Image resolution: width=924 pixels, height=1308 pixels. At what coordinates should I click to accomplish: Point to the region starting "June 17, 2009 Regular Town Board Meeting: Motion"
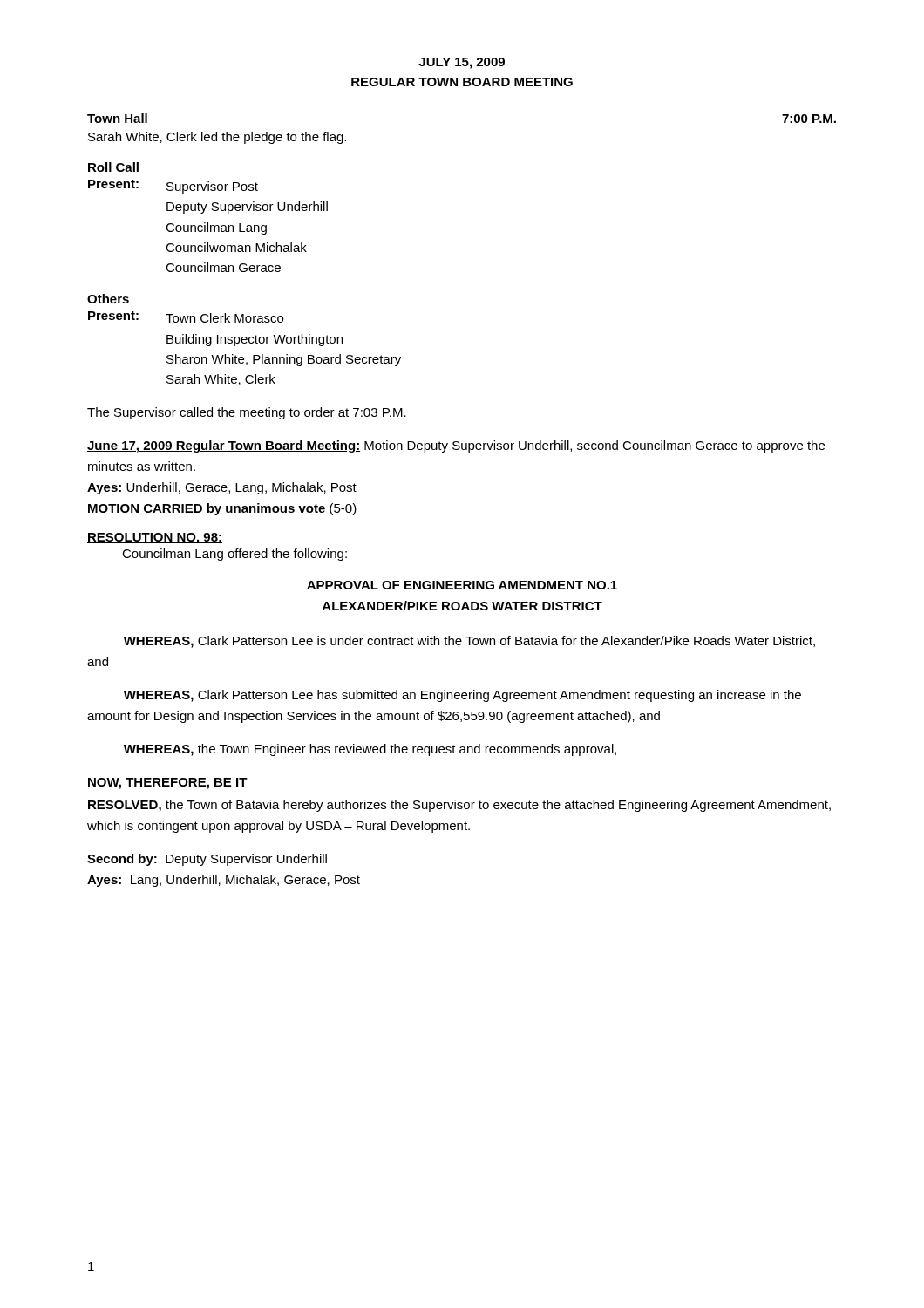[456, 446]
